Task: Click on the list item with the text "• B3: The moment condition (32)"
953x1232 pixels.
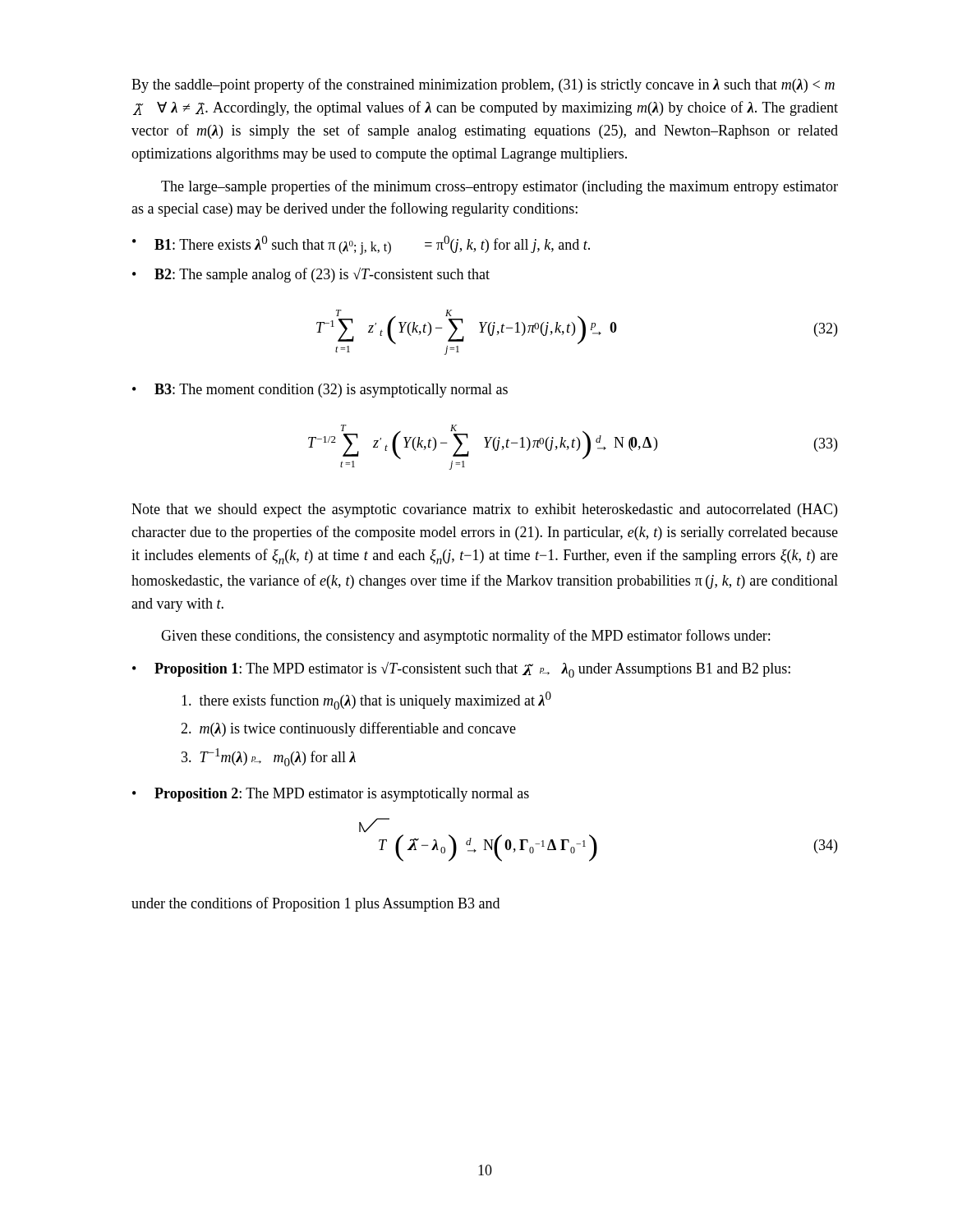Action: (x=485, y=433)
